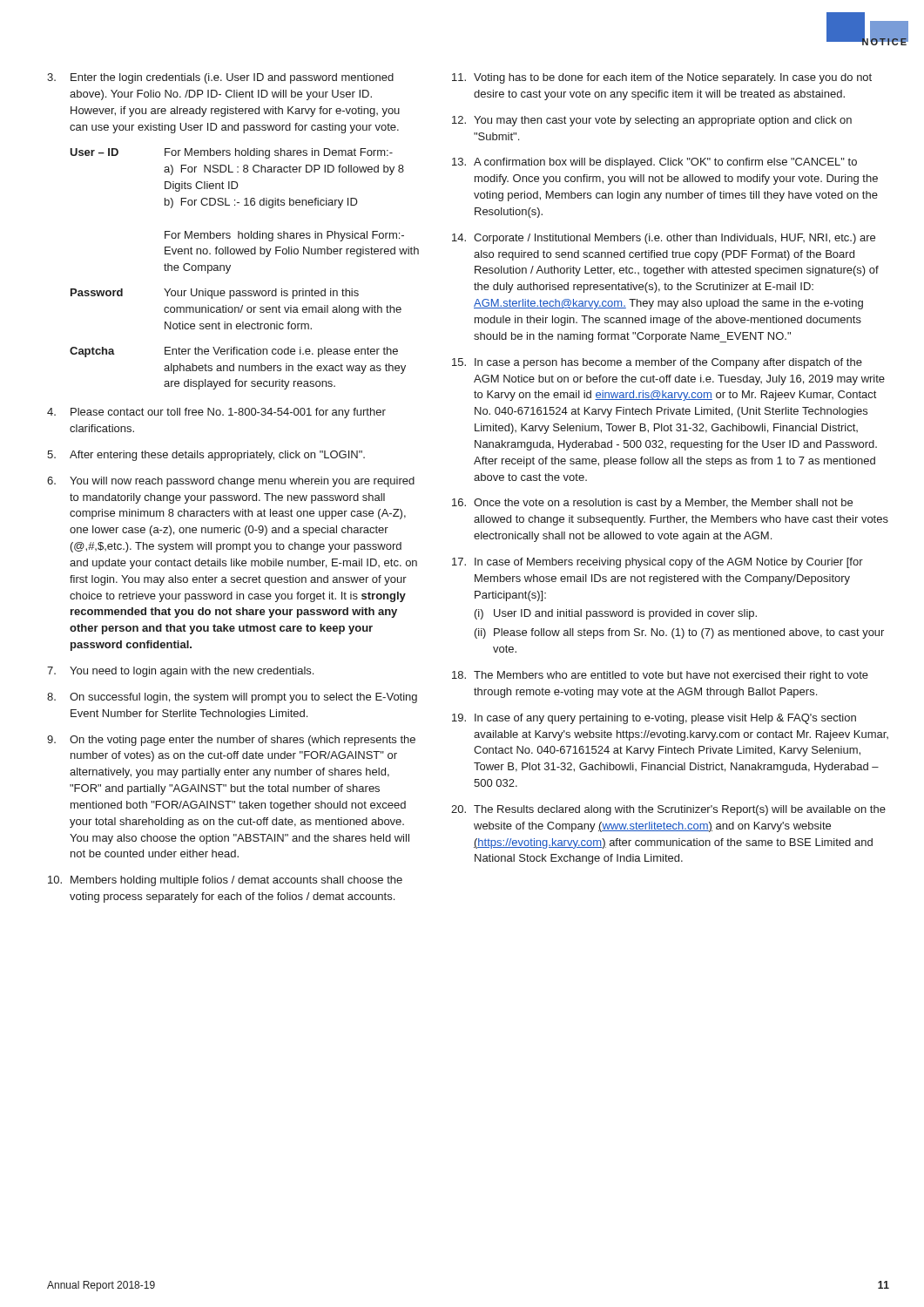
Task: Navigate to the passage starting "11. Voting has to be done"
Action: (670, 86)
